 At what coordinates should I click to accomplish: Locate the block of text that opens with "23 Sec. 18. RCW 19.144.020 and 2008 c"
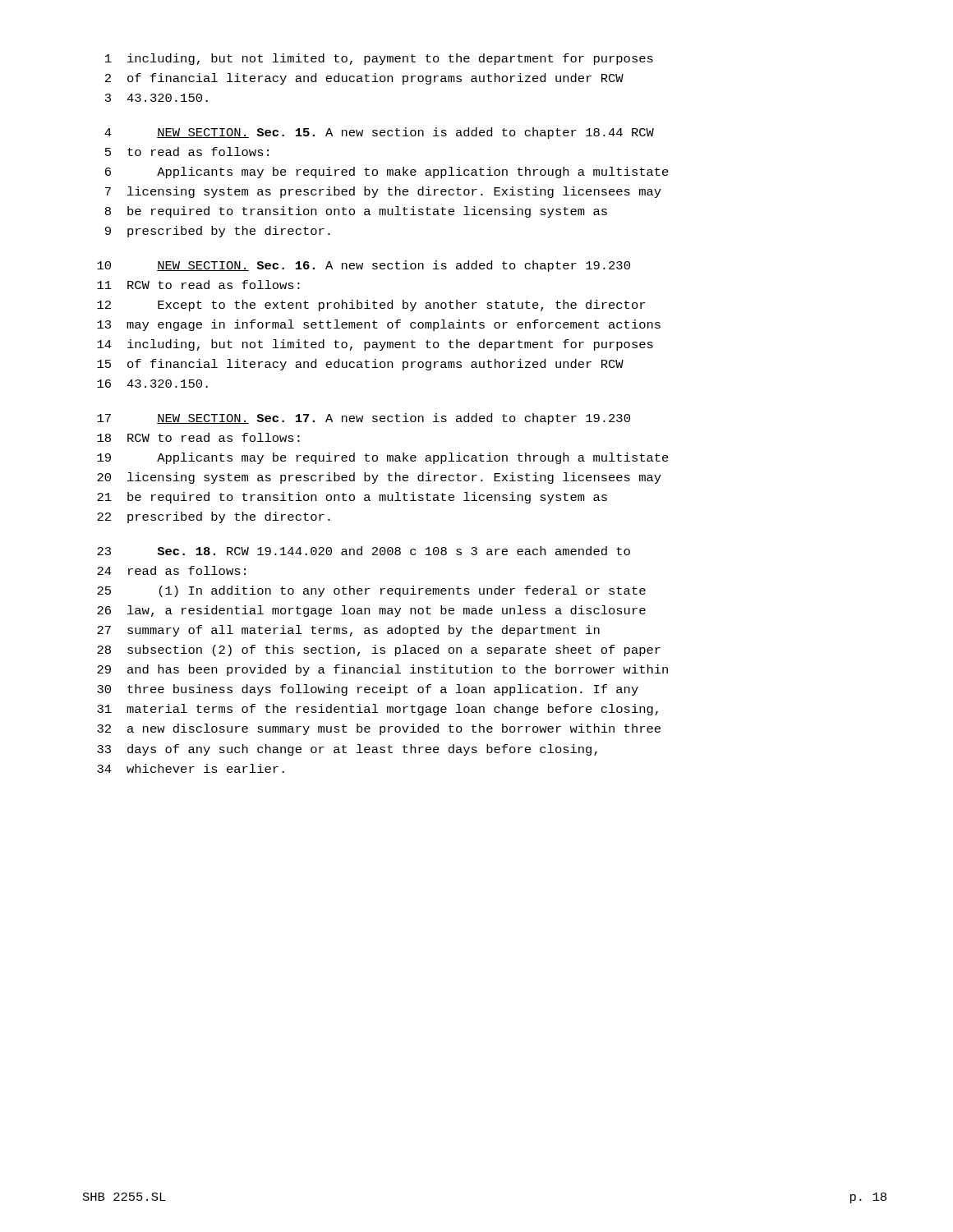[x=485, y=661]
